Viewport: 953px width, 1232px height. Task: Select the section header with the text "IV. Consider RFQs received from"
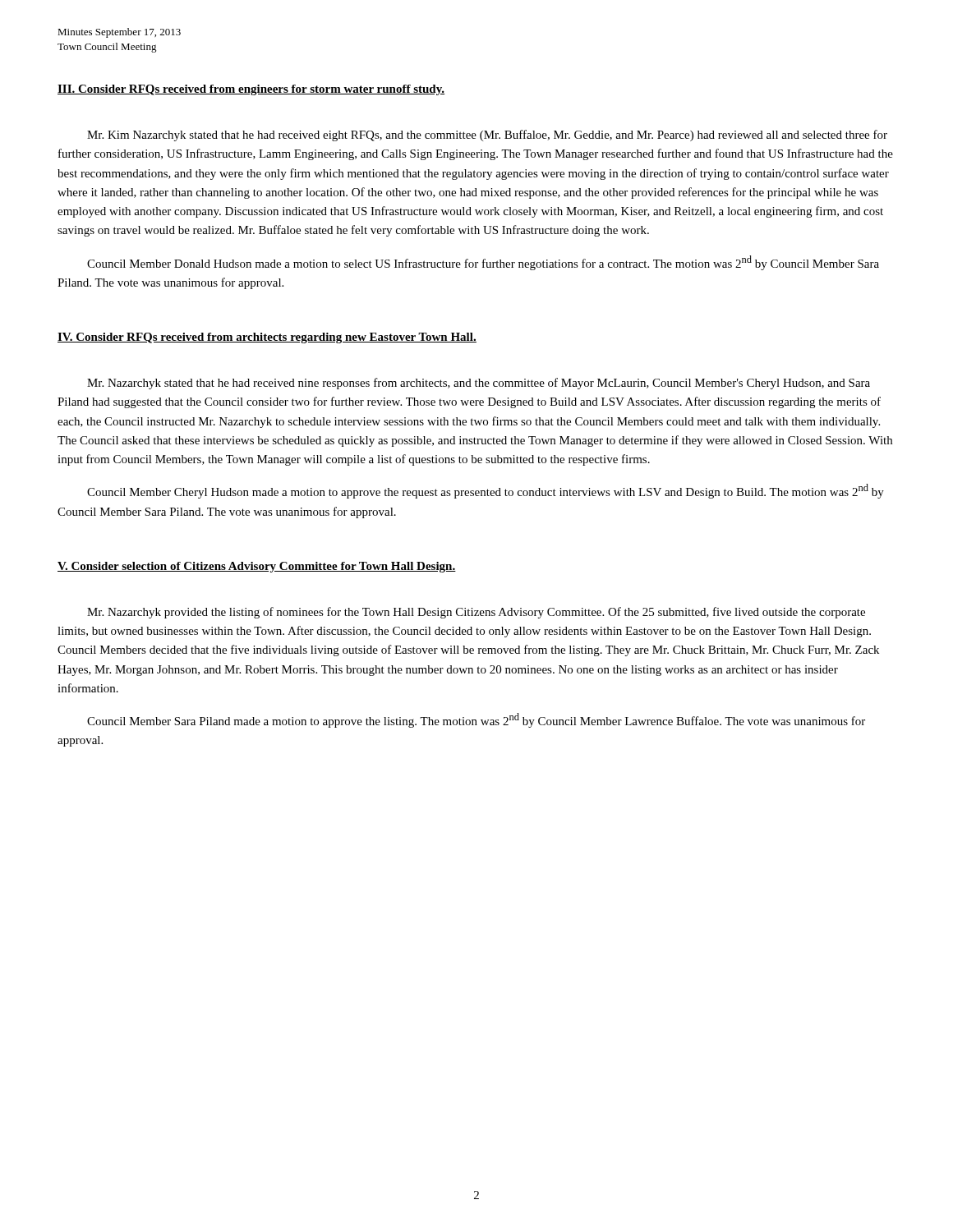[x=267, y=337]
